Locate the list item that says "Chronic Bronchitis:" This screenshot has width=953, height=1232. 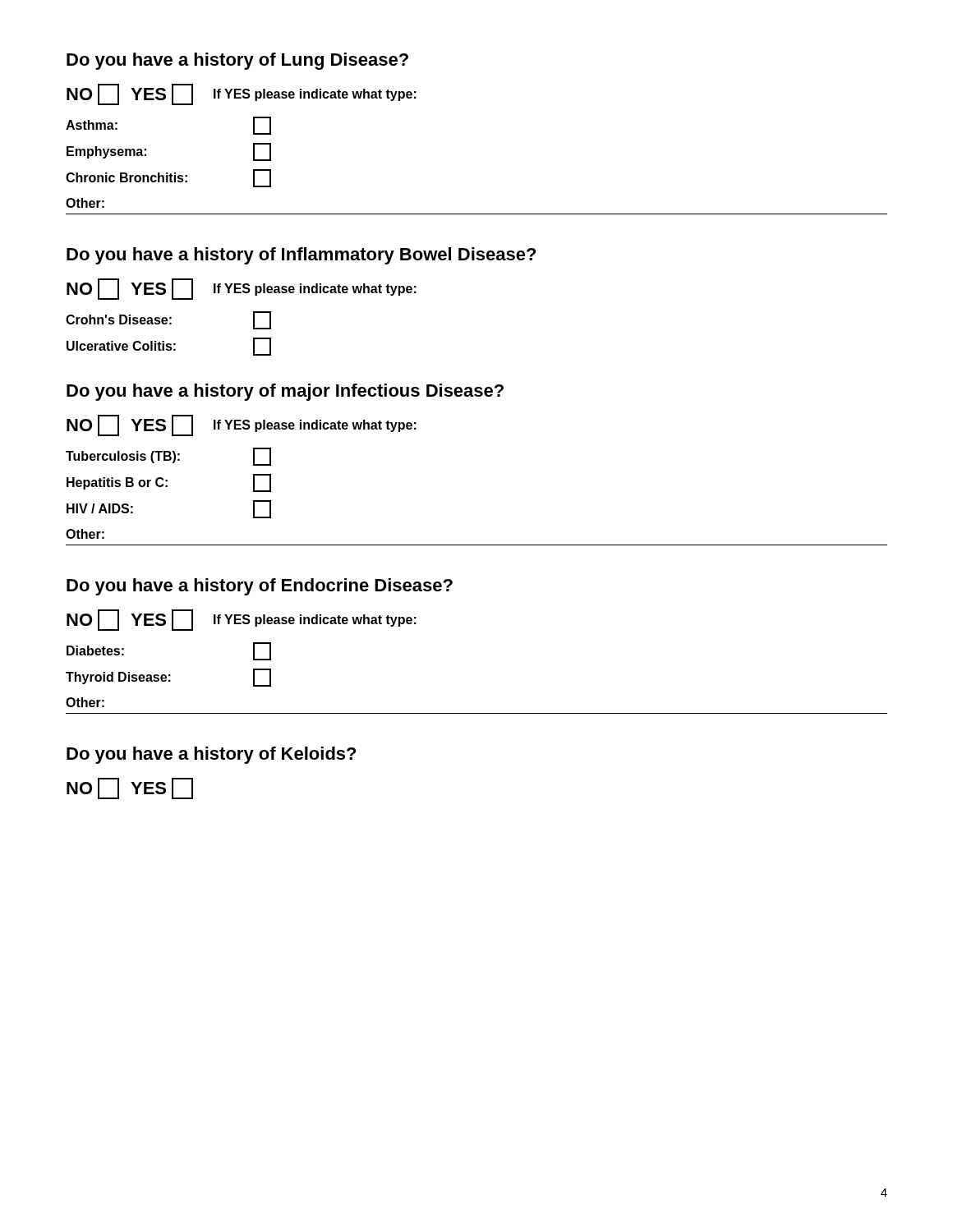[168, 178]
